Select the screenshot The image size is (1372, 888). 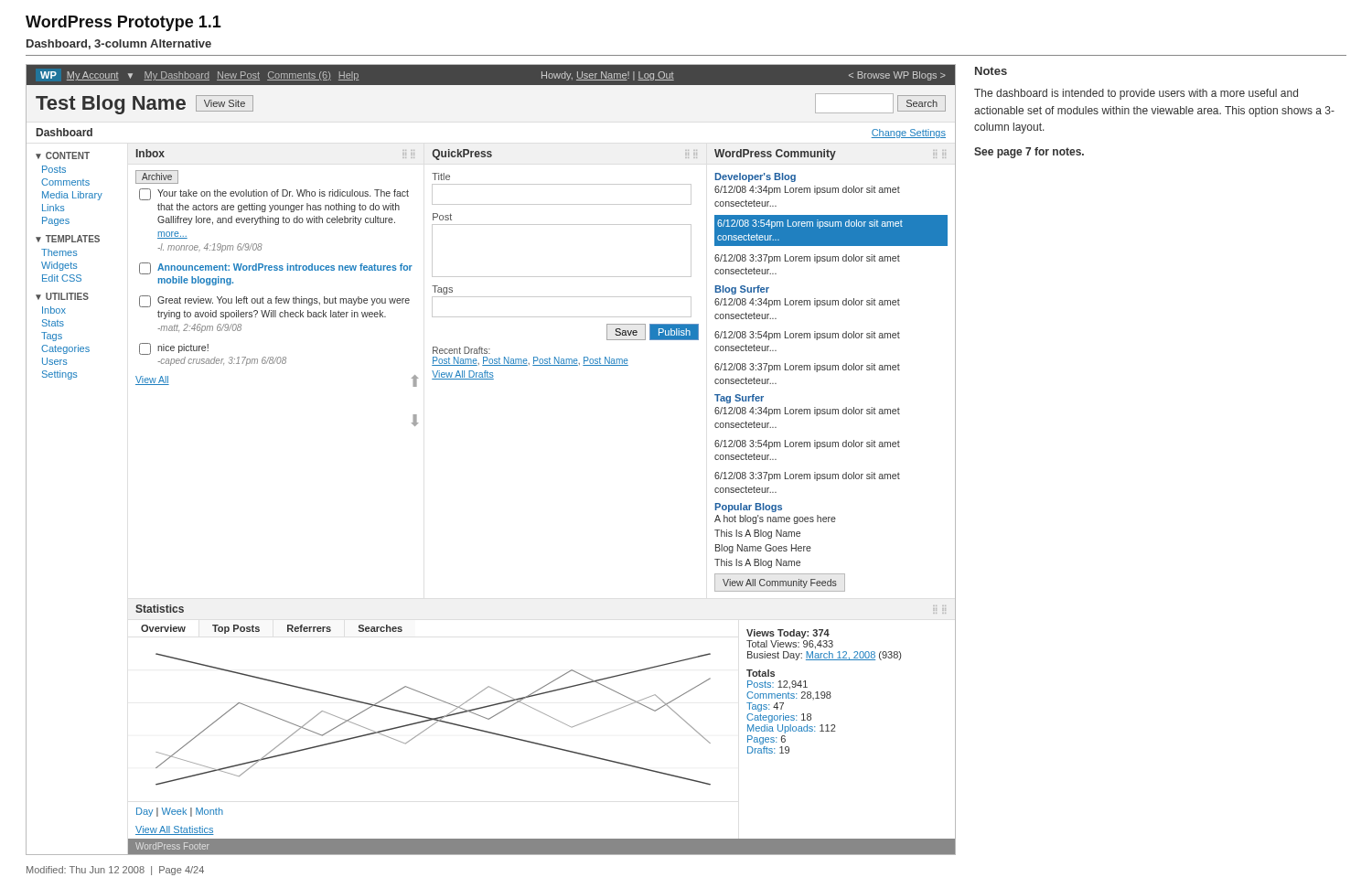pos(491,460)
